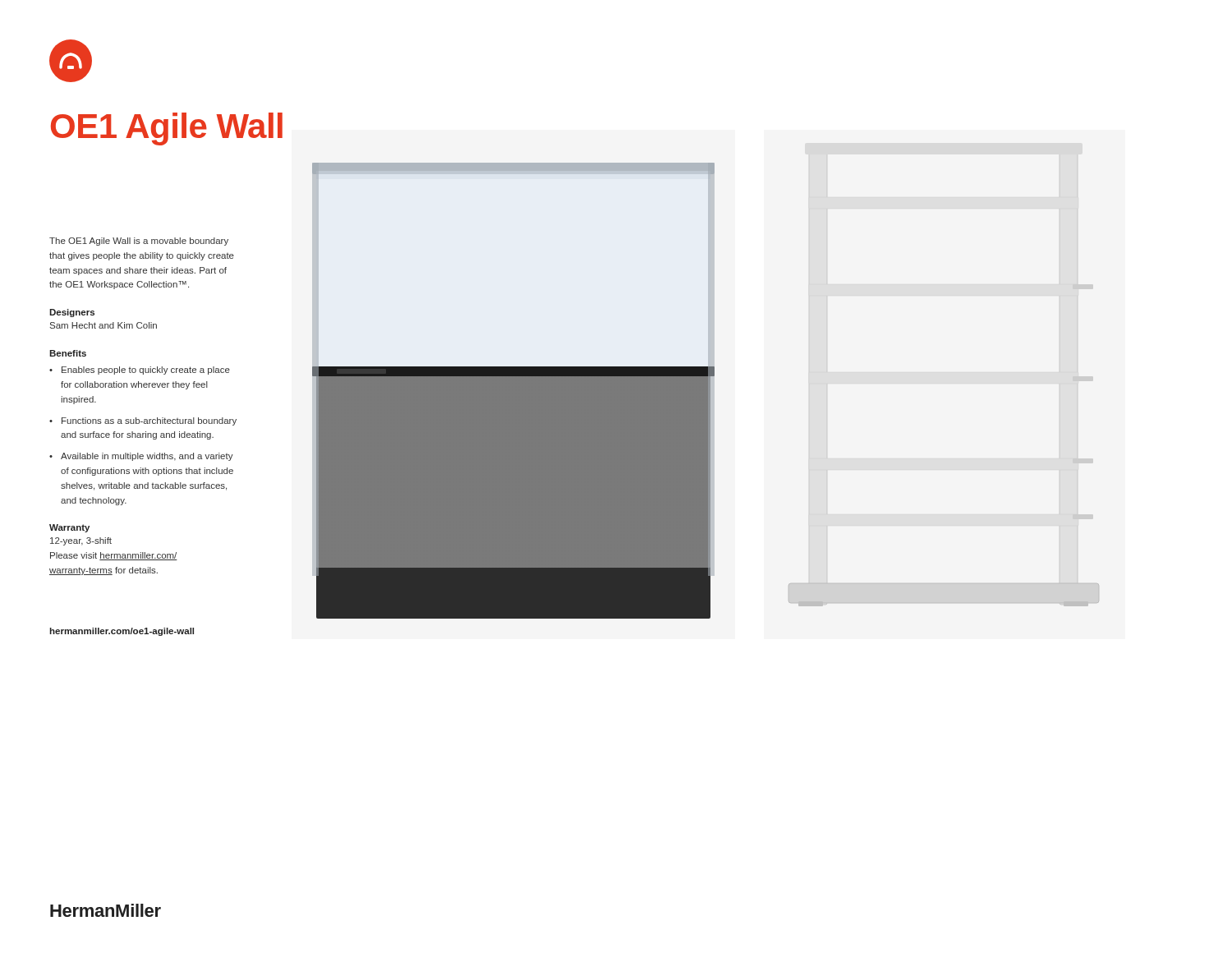Select the region starting "OE1 Agile Wall"

pyautogui.click(x=167, y=126)
